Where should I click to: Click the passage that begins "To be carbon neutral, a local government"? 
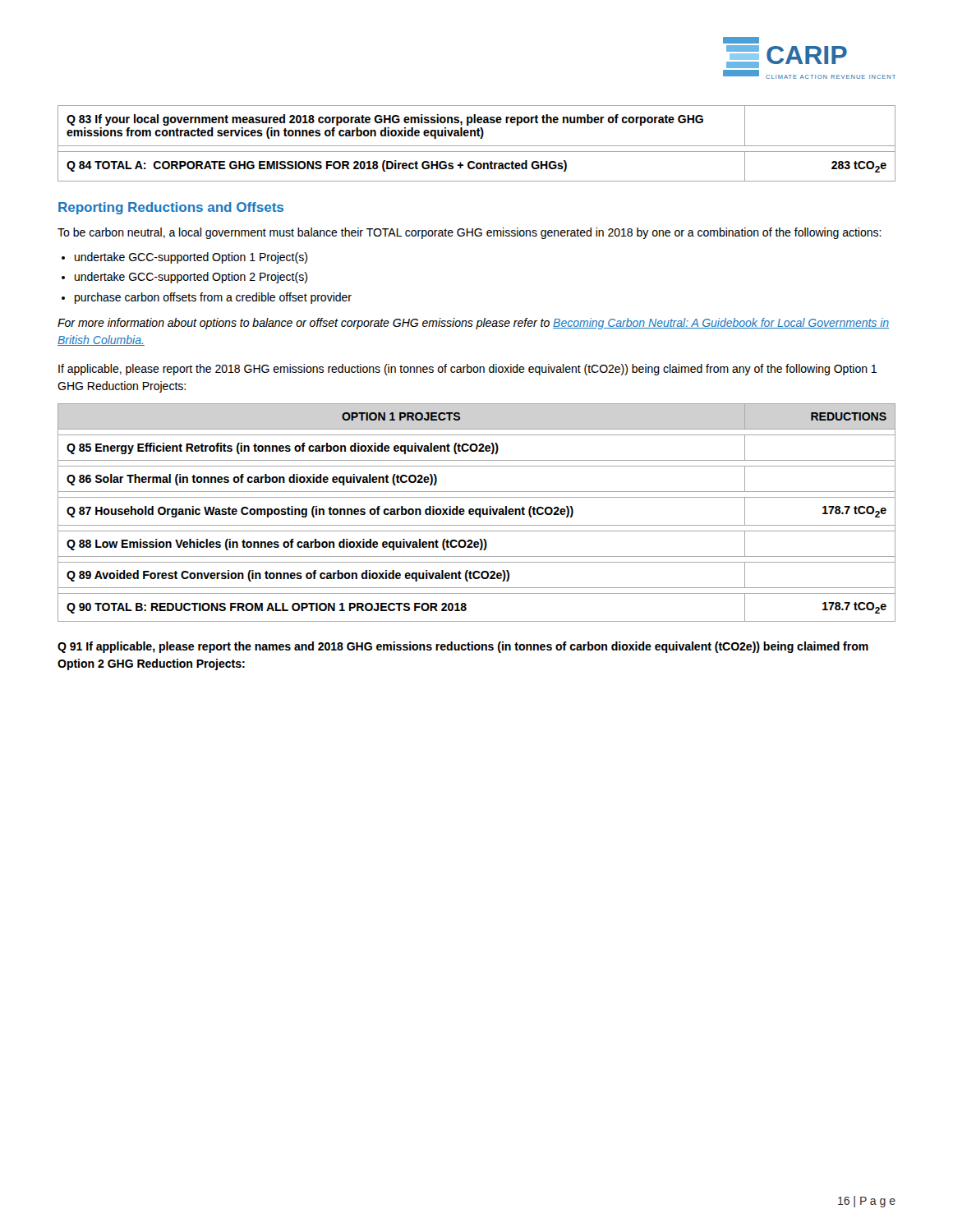coord(470,232)
